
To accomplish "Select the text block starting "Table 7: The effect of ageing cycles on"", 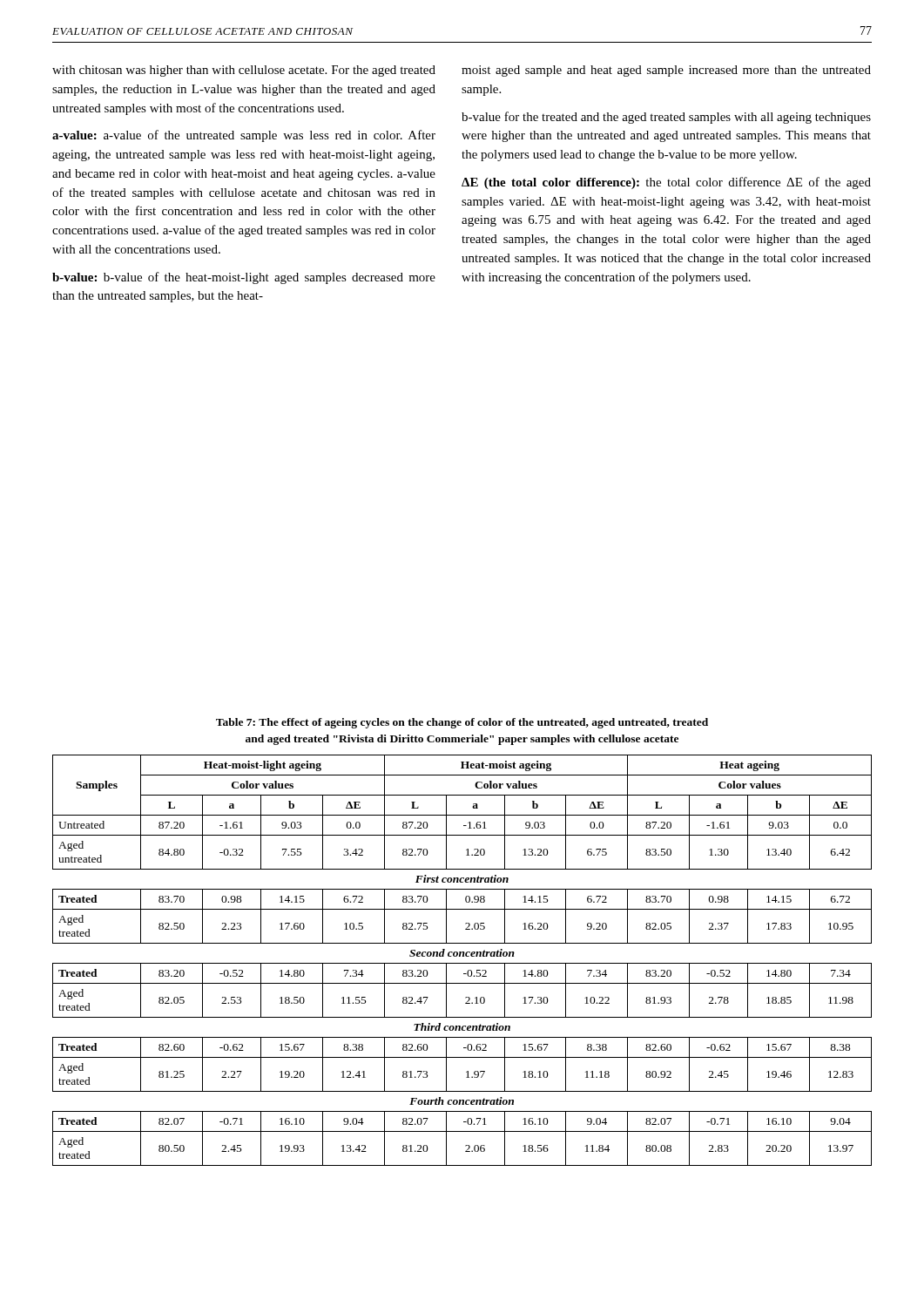I will (462, 730).
